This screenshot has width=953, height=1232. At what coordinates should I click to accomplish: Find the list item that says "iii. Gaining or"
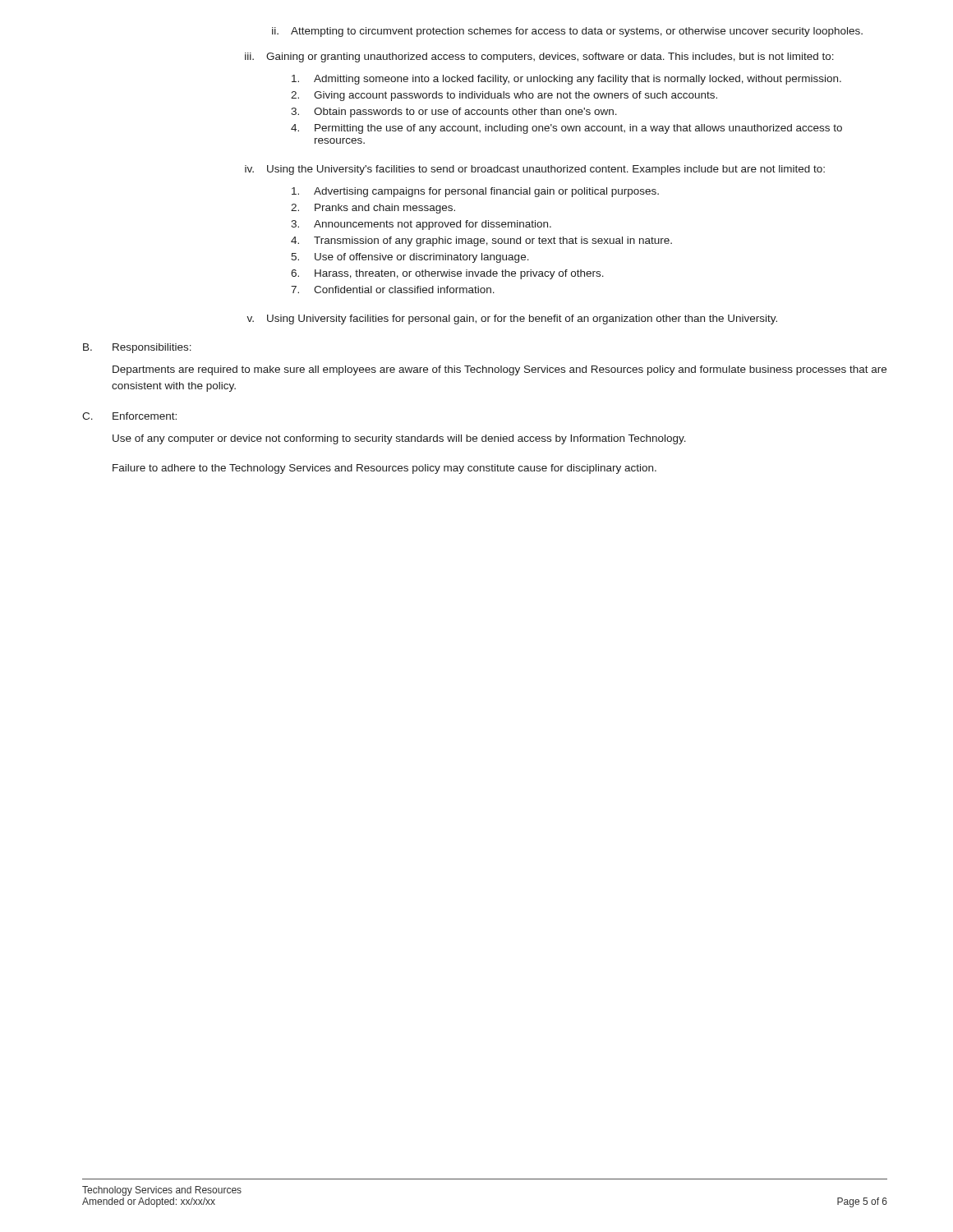[550, 102]
